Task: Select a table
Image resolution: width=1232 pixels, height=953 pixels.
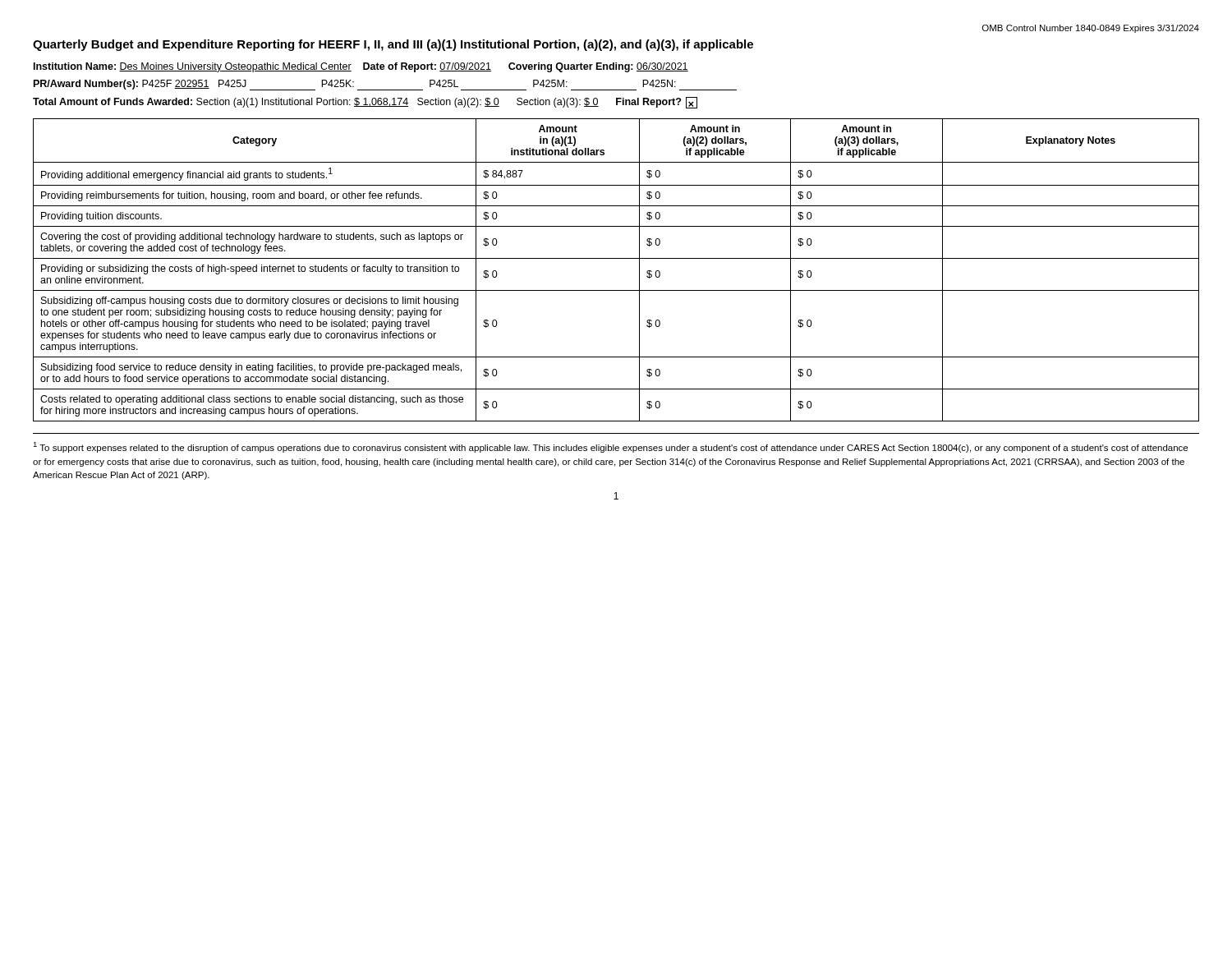Action: (616, 270)
